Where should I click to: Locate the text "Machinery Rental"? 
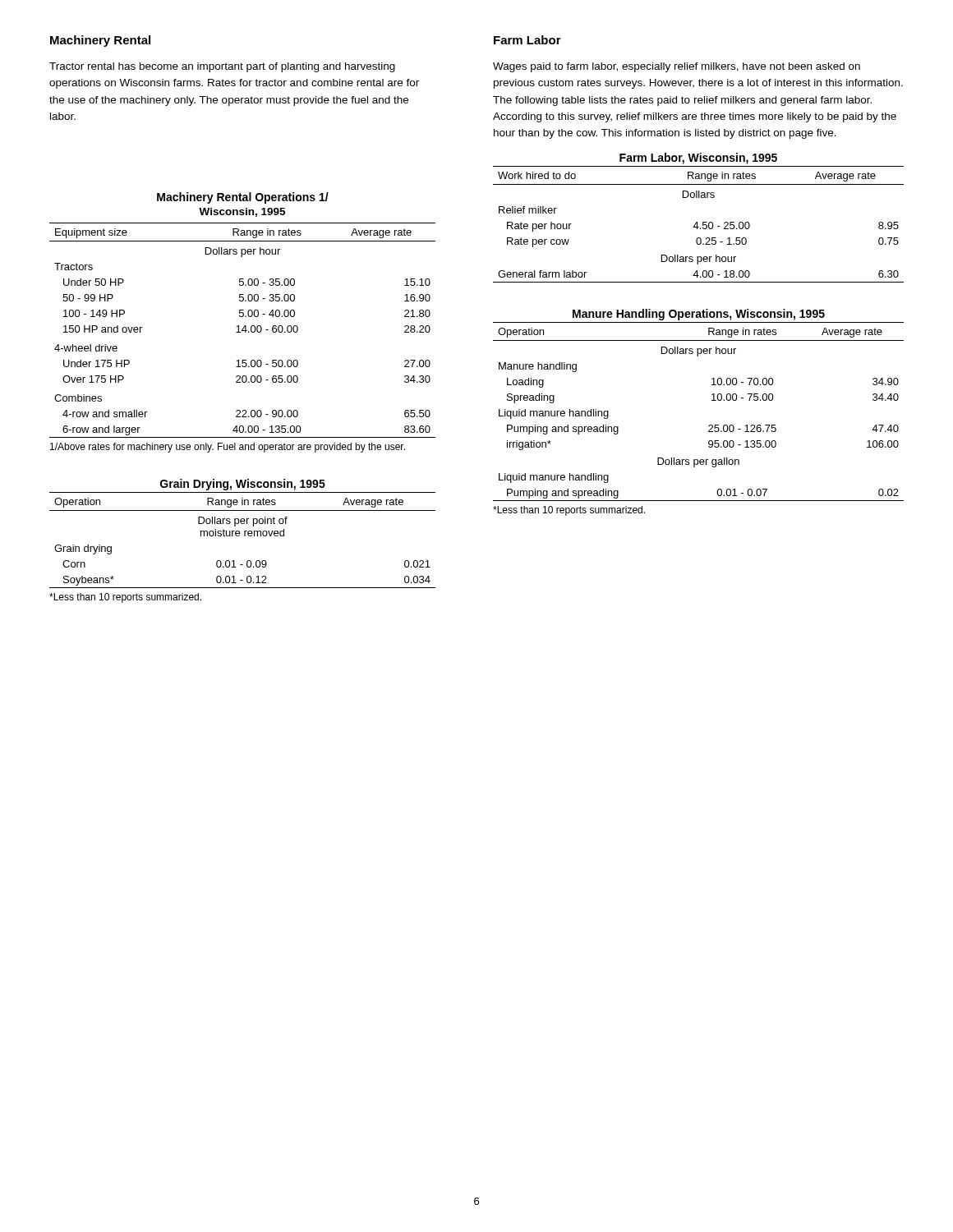[x=100, y=41]
